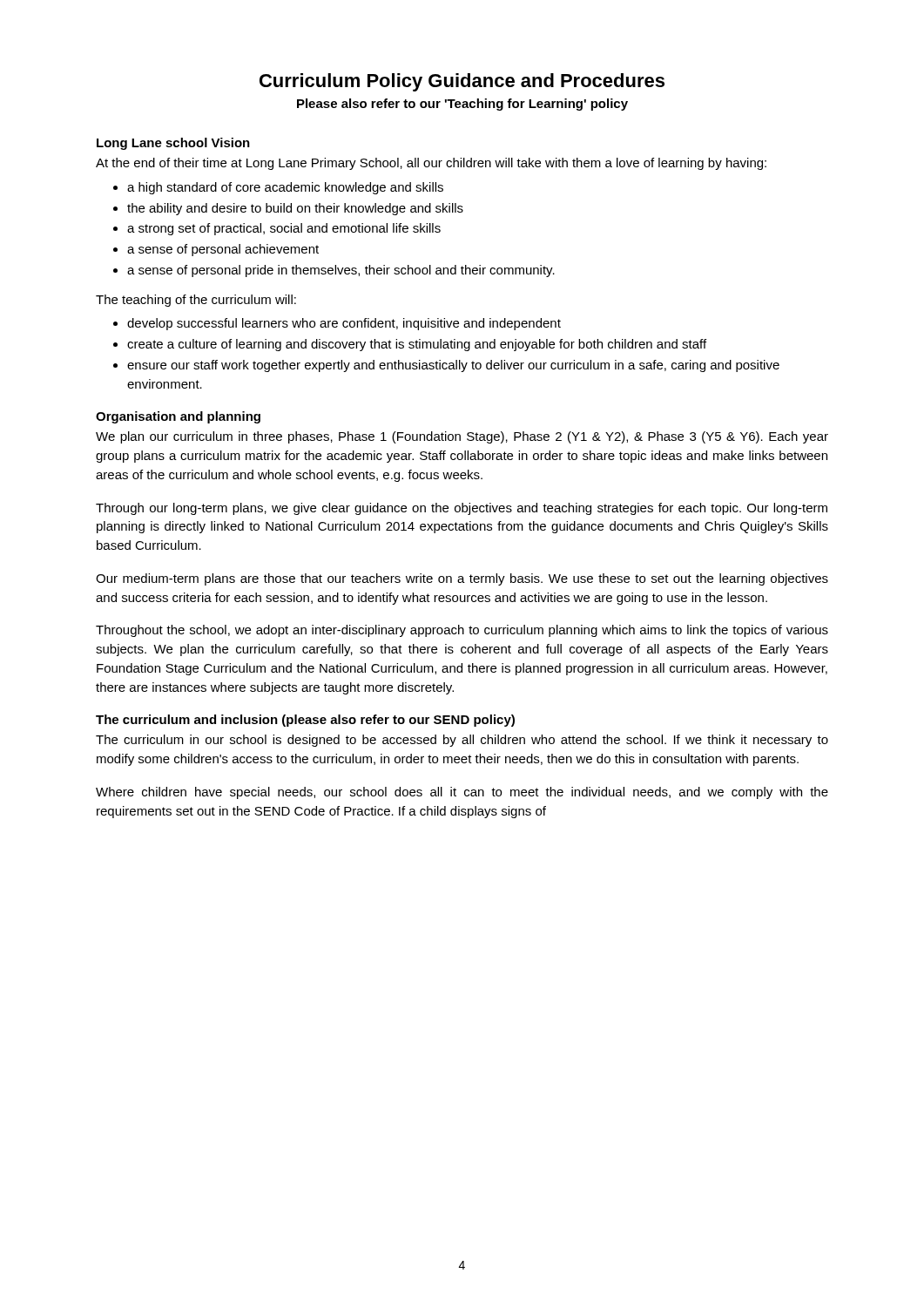
Task: Locate the element starting "a sense of personal achievement"
Action: click(x=223, y=249)
